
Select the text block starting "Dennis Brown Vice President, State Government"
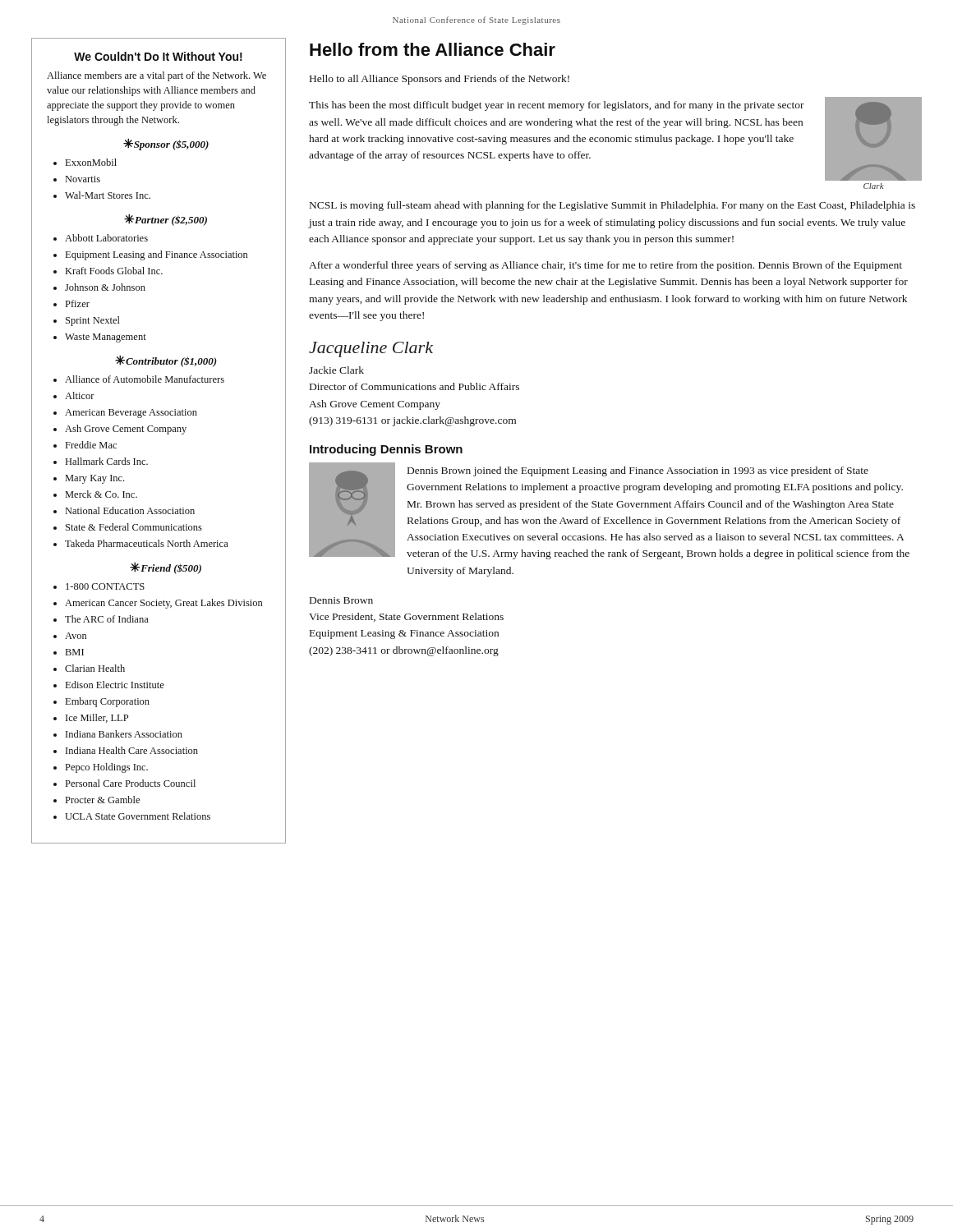coord(406,625)
